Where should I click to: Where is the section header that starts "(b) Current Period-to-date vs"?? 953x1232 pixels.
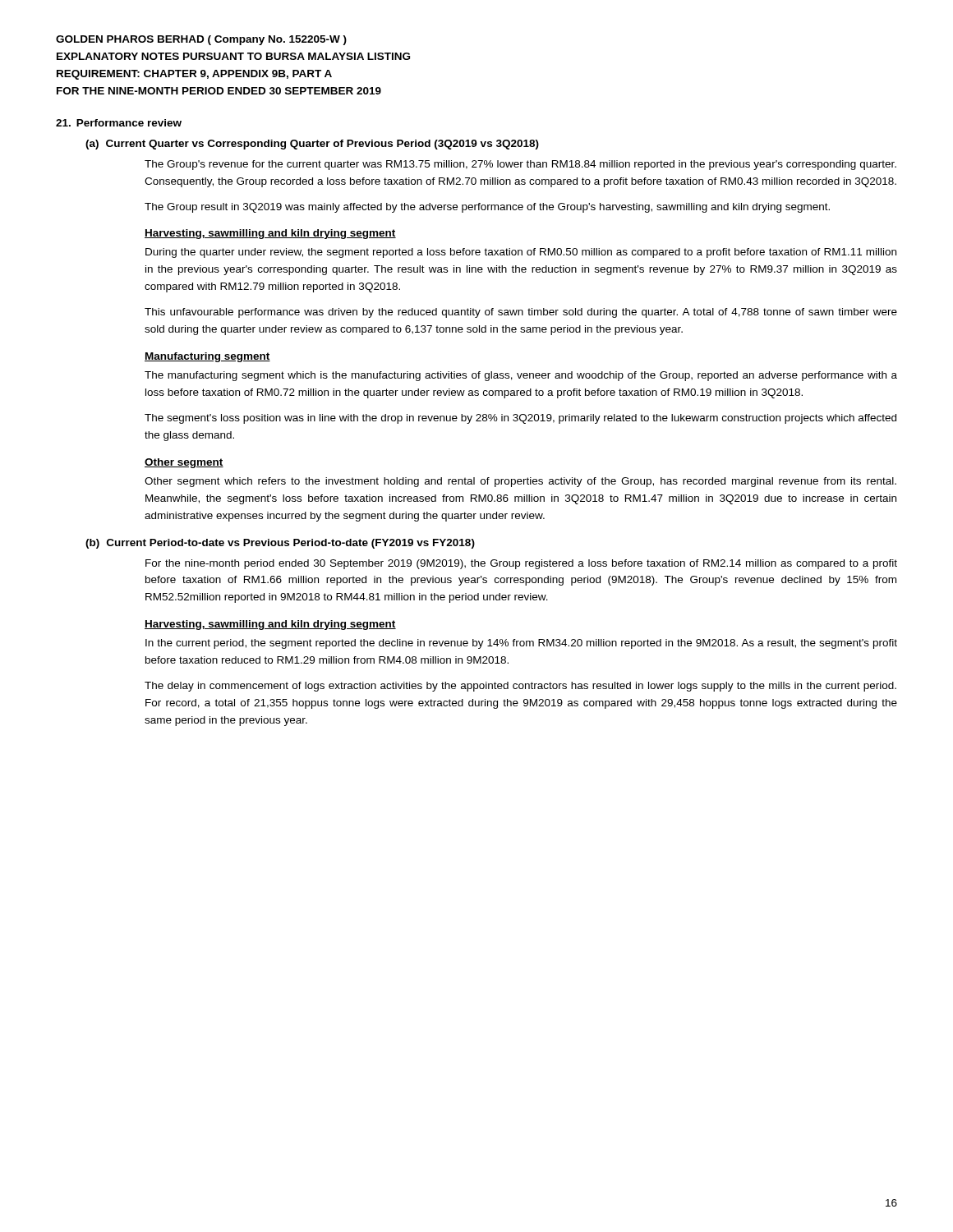[x=280, y=542]
